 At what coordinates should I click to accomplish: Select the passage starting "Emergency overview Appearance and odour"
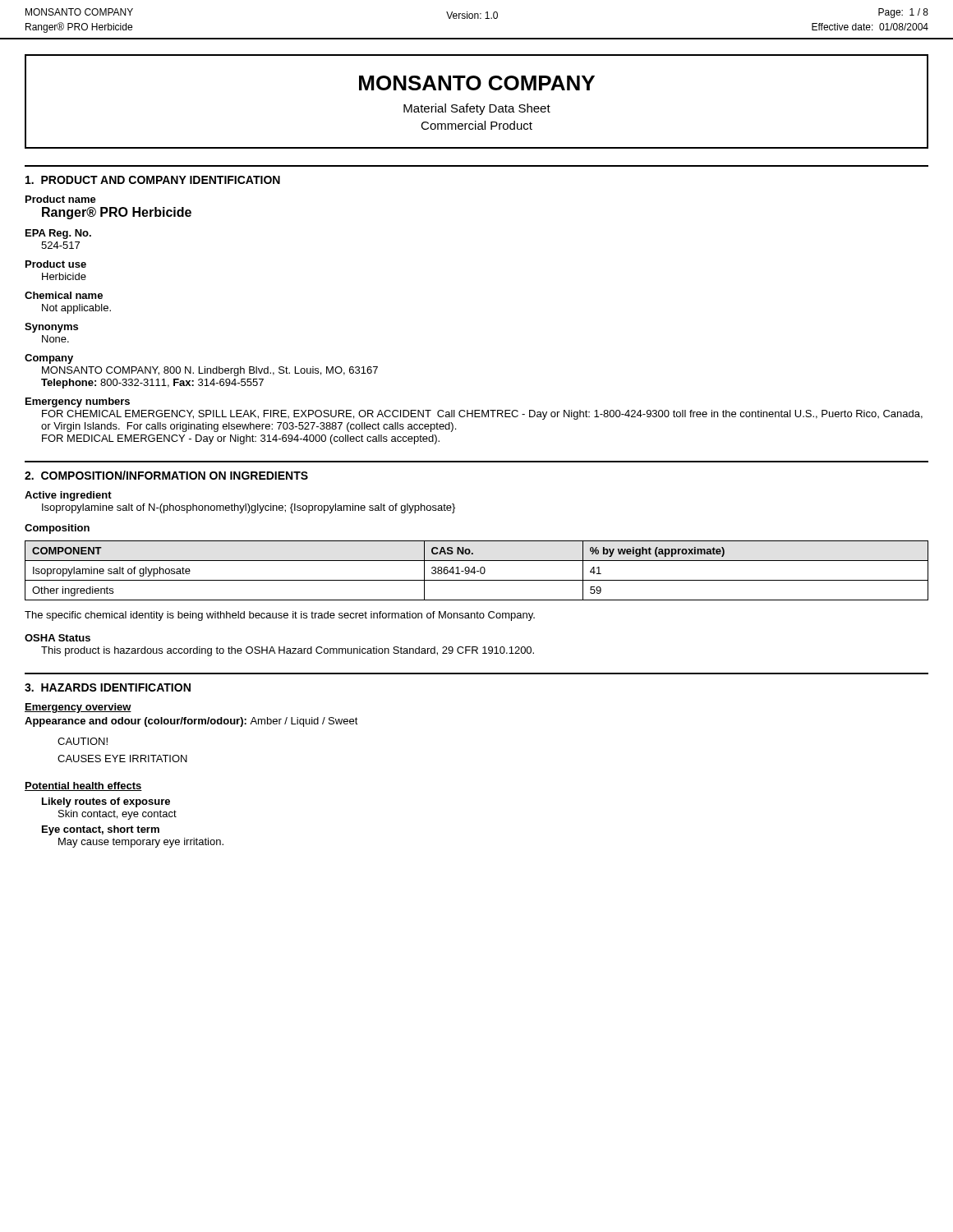(x=78, y=708)
